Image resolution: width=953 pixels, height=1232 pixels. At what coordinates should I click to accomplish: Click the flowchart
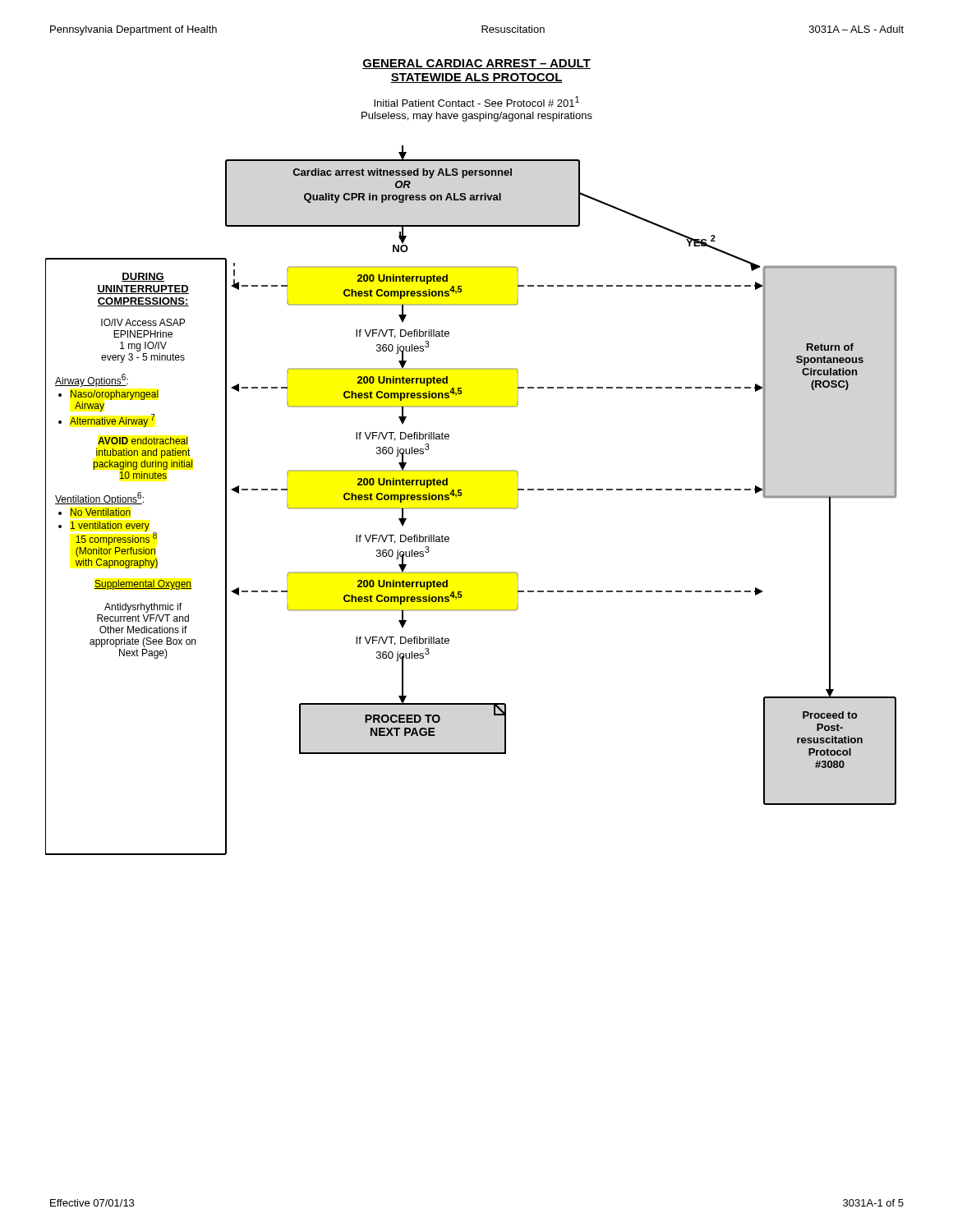tap(476, 645)
